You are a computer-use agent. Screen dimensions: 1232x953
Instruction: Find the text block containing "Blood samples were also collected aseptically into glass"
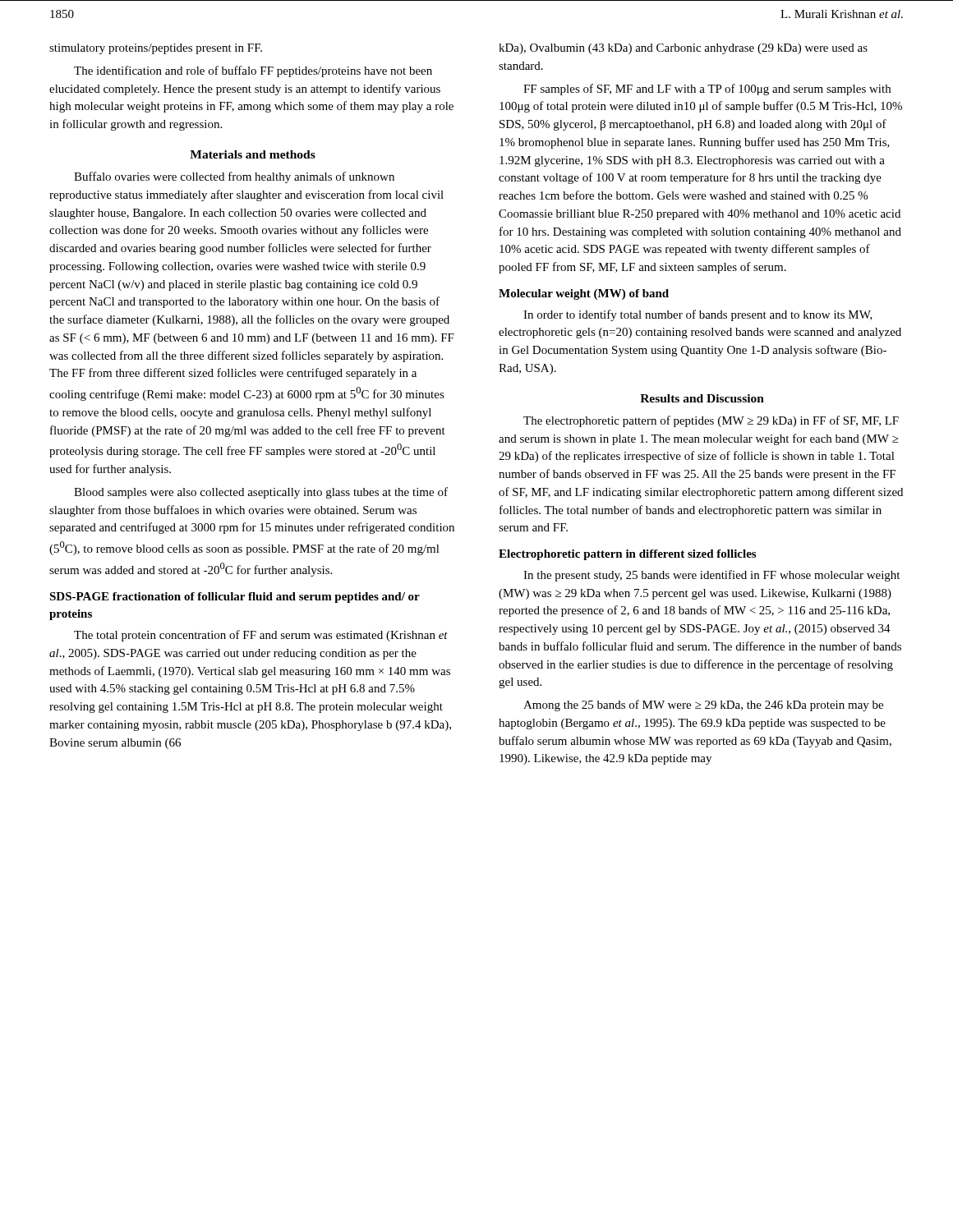[x=253, y=532]
